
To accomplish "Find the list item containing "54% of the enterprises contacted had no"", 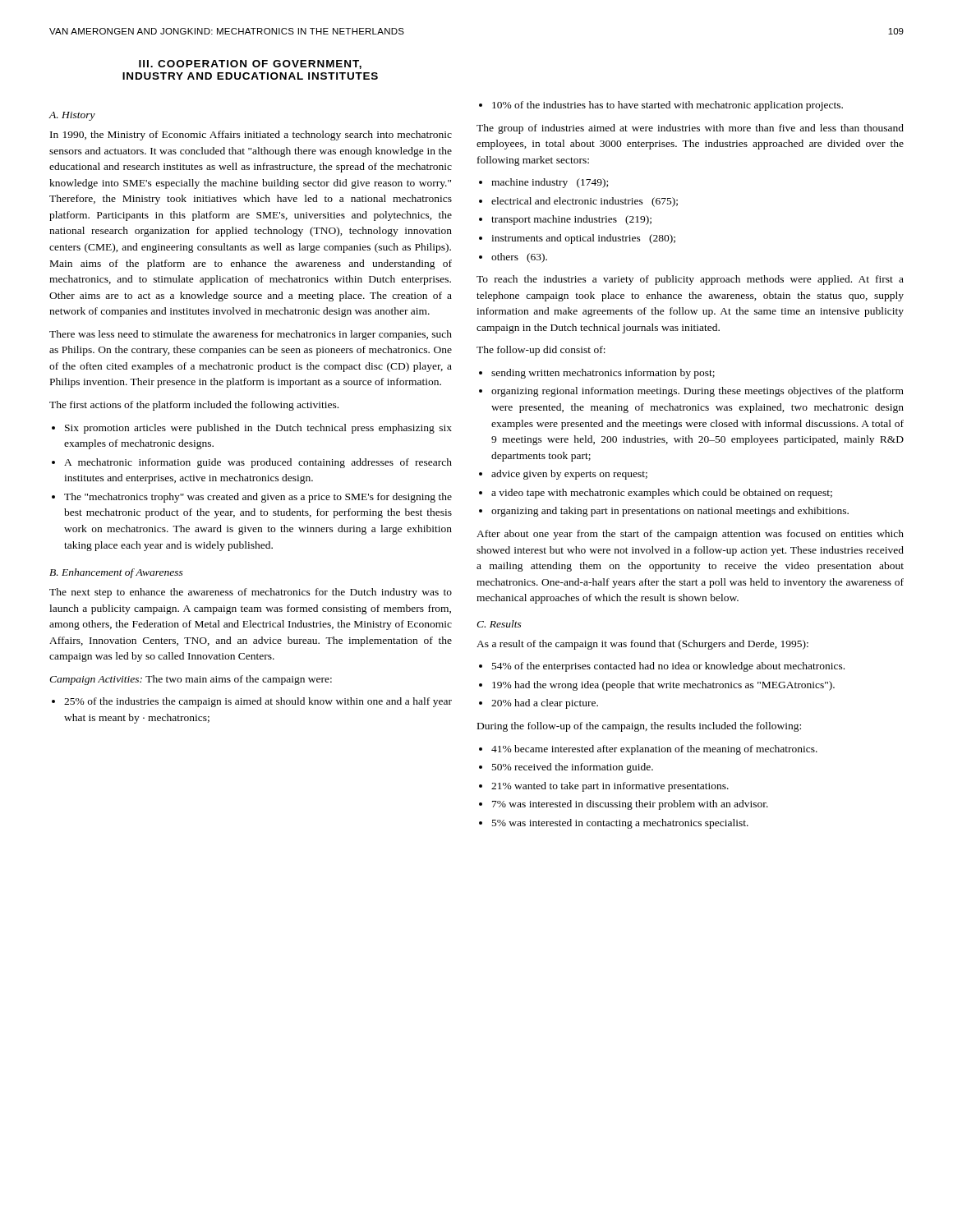I will pos(668,666).
